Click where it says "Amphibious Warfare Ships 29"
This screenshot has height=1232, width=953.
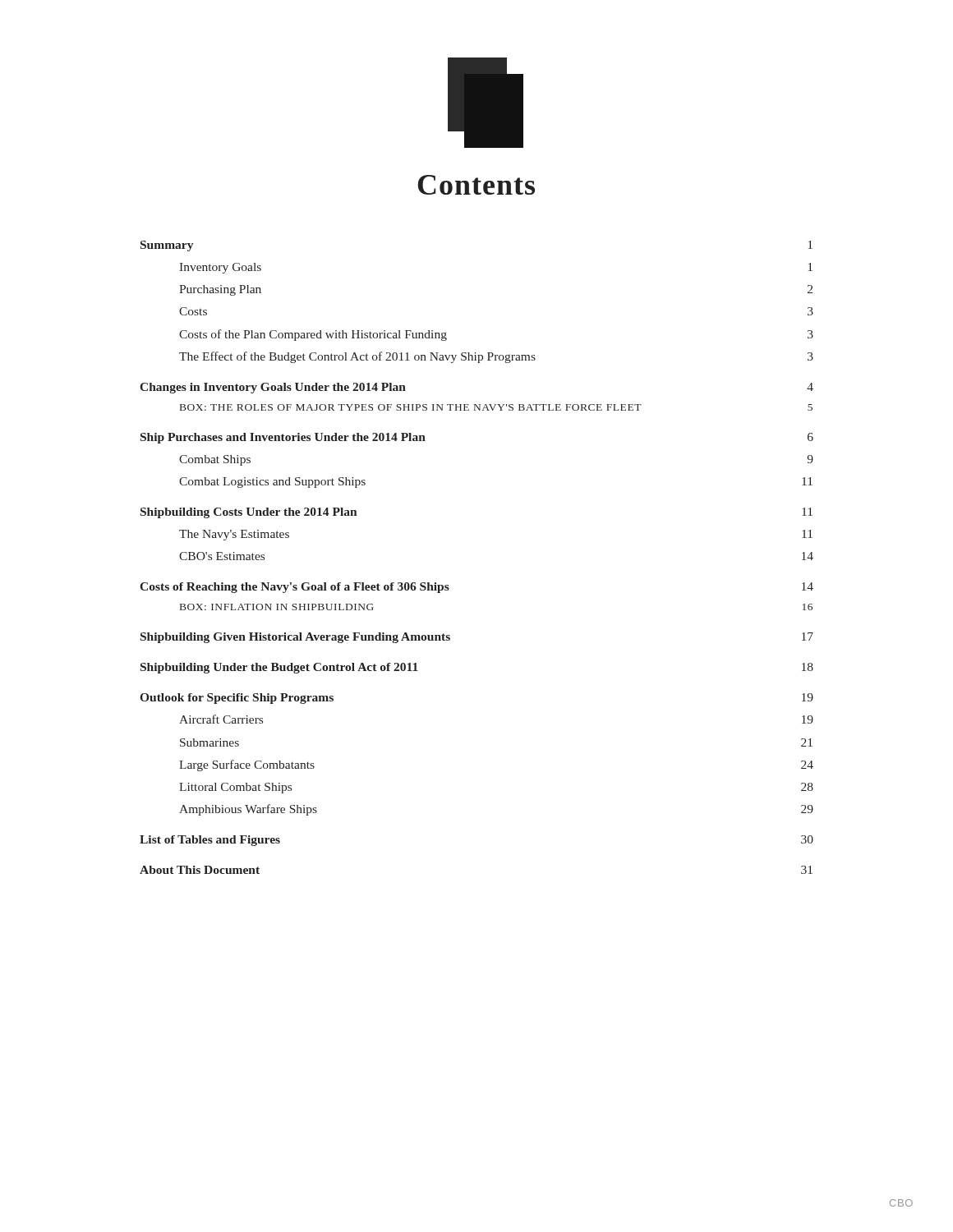click(239, 810)
